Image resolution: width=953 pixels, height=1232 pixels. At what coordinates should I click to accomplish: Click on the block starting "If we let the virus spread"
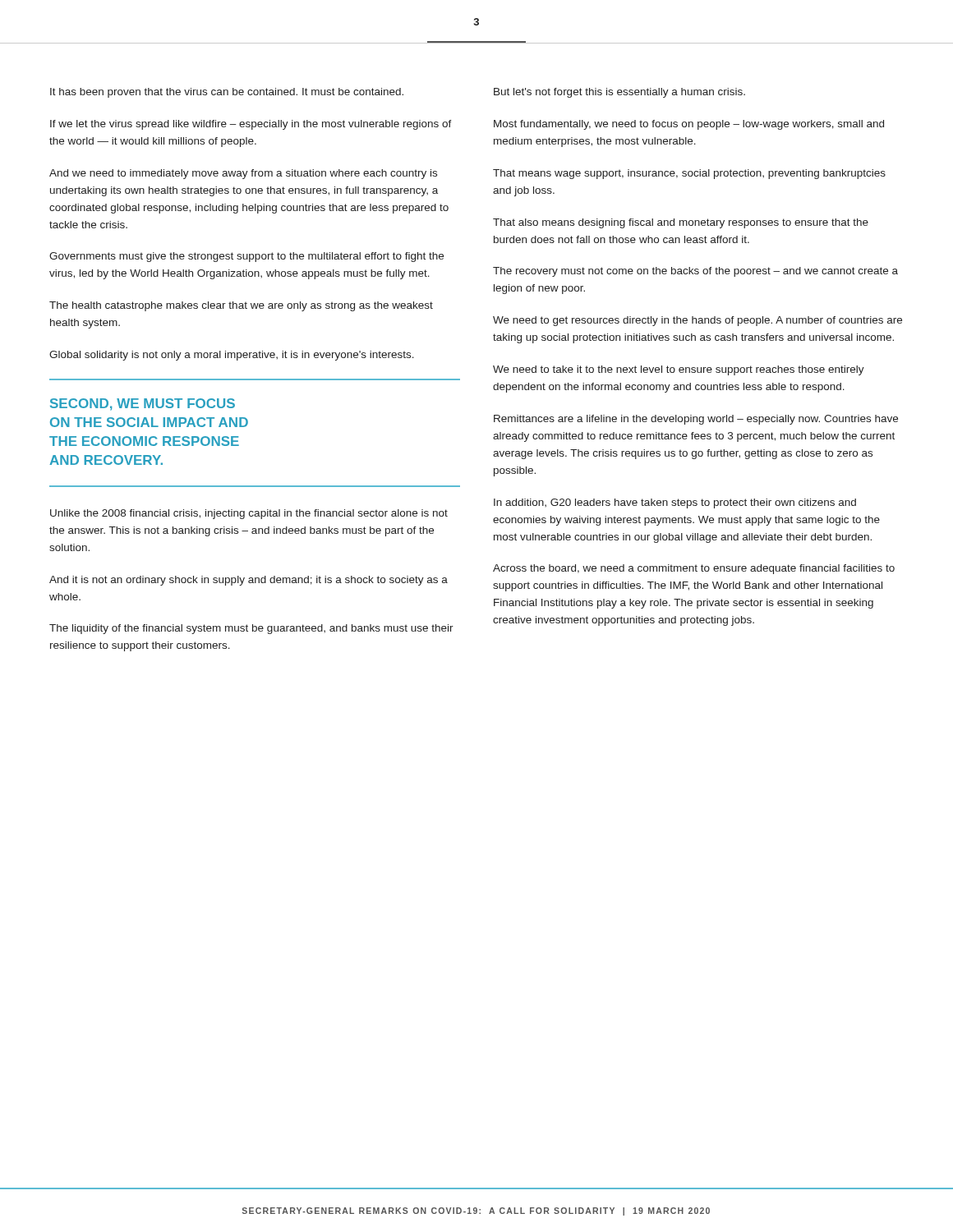(x=250, y=132)
